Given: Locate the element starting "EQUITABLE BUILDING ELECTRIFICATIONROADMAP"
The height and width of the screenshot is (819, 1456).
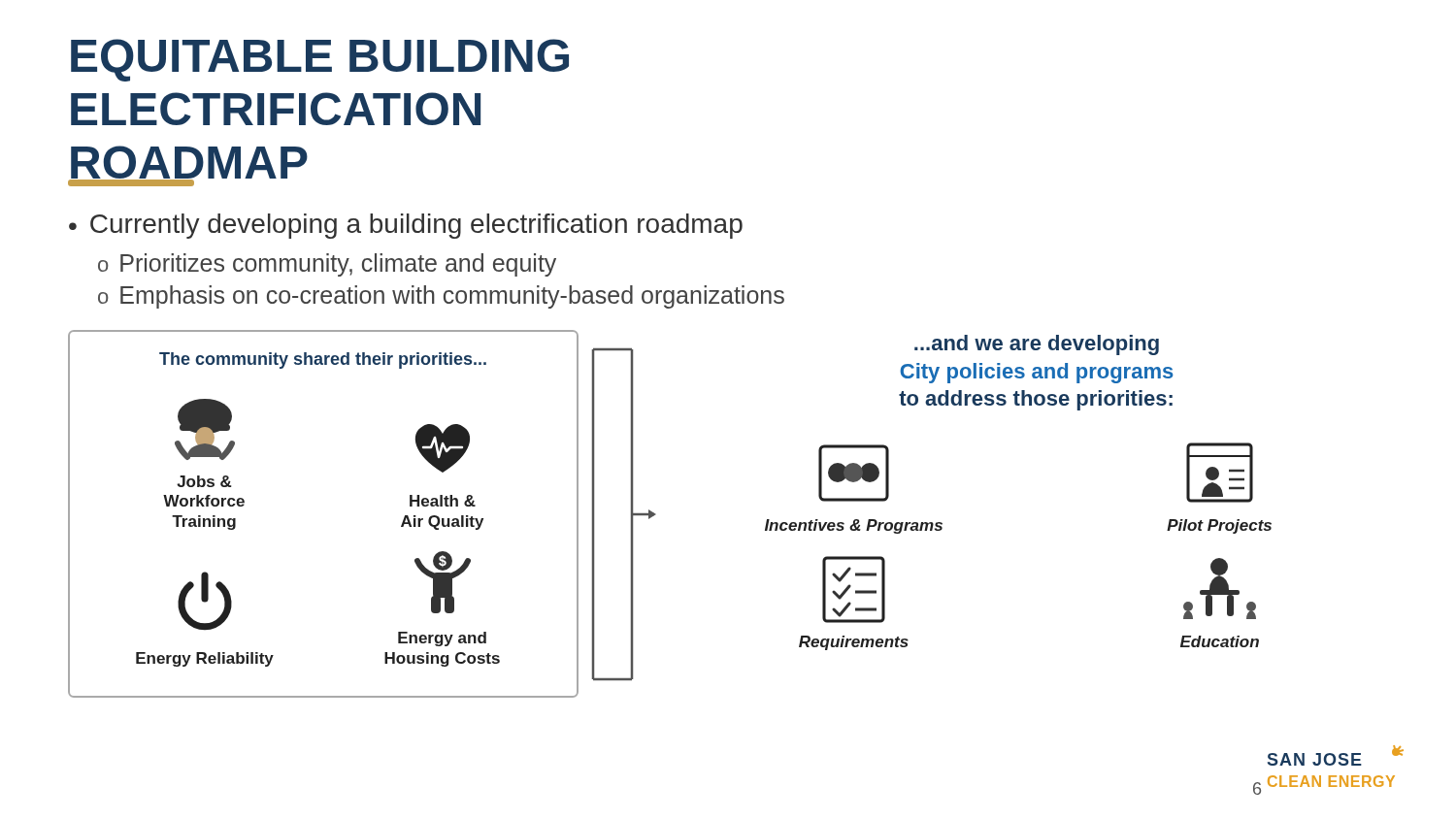Looking at the screenshot, I should coord(456,109).
